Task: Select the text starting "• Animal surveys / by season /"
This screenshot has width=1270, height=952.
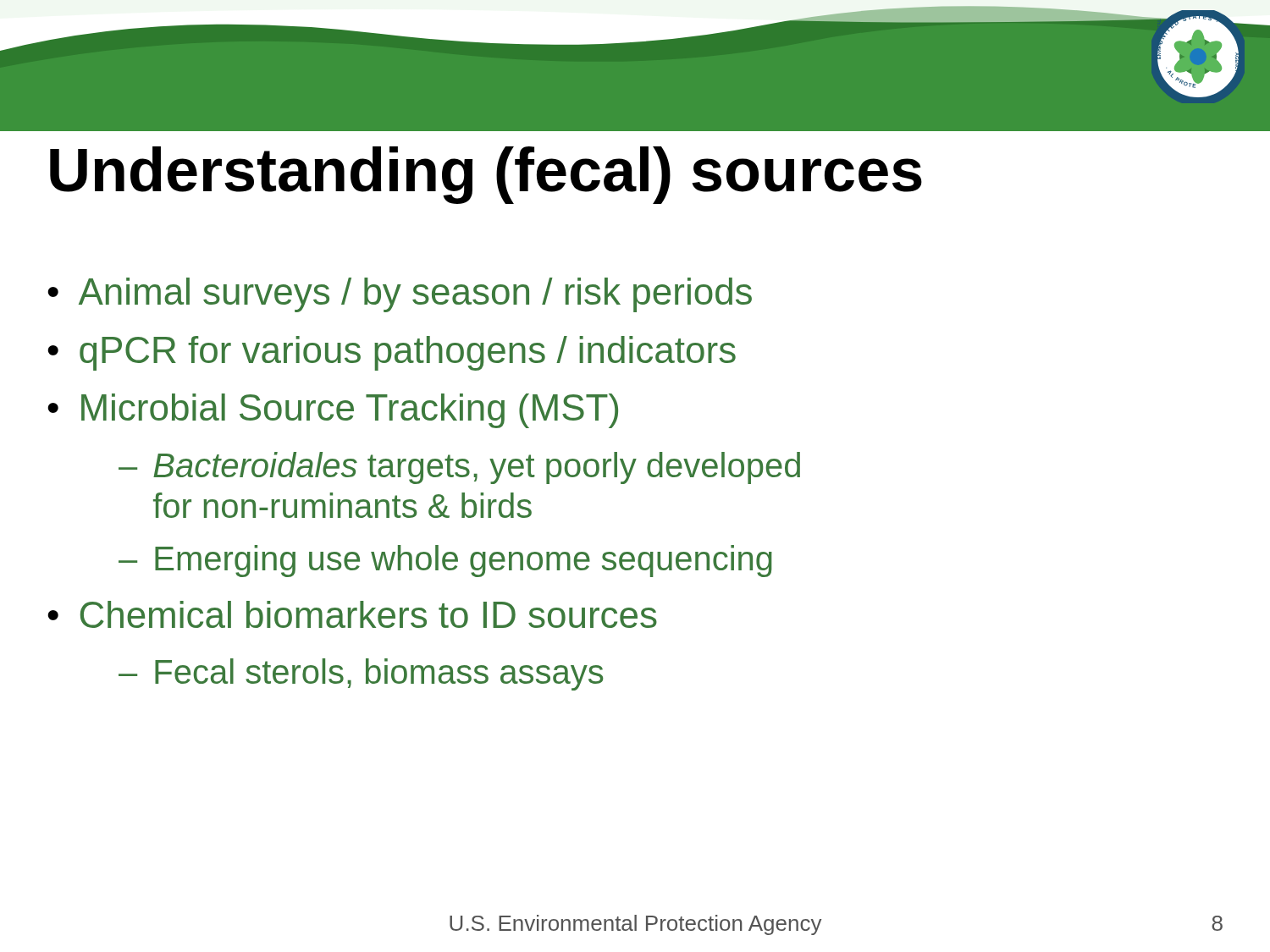Action: click(x=400, y=292)
